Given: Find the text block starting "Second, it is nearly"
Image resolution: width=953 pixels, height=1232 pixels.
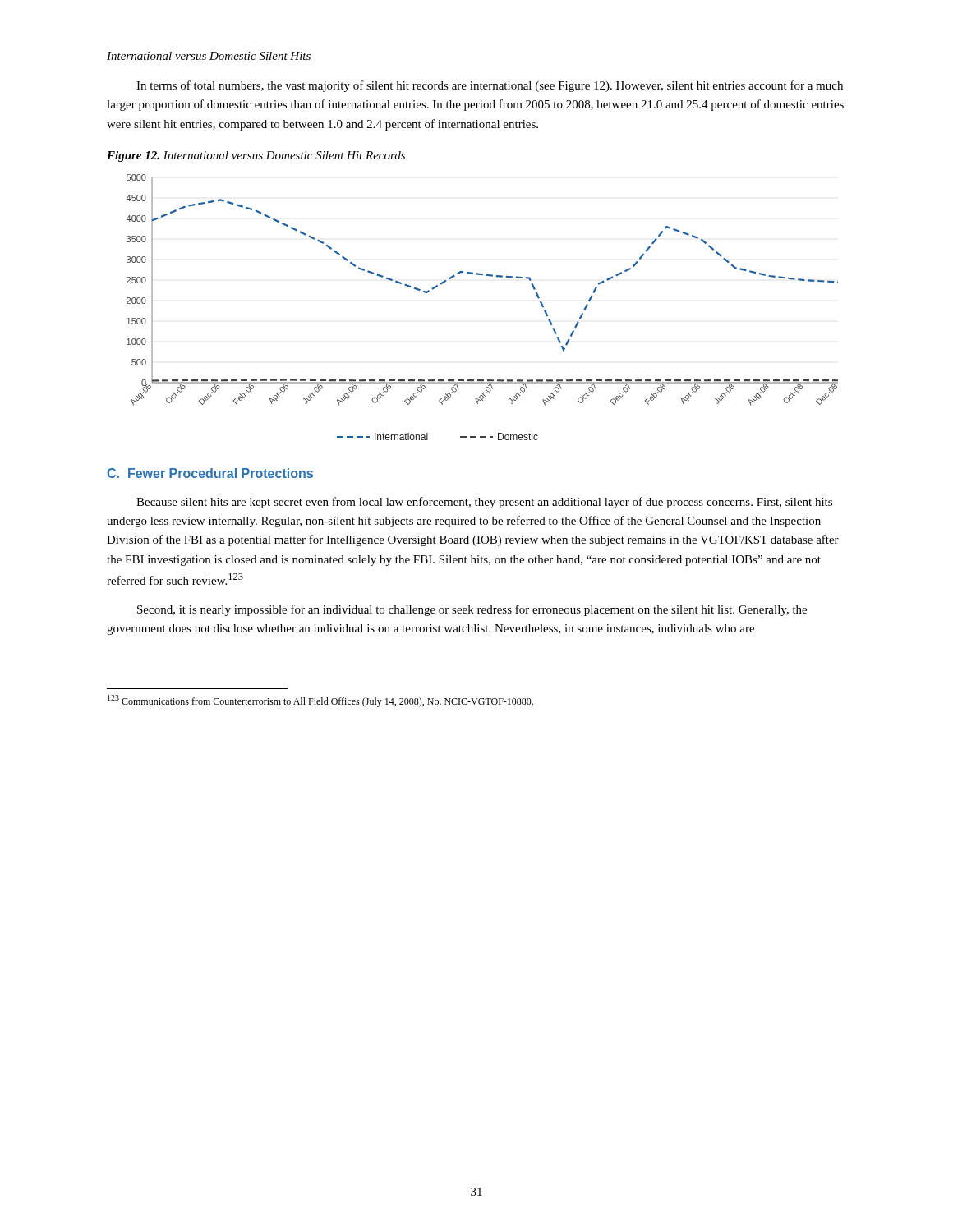Looking at the screenshot, I should 457,619.
